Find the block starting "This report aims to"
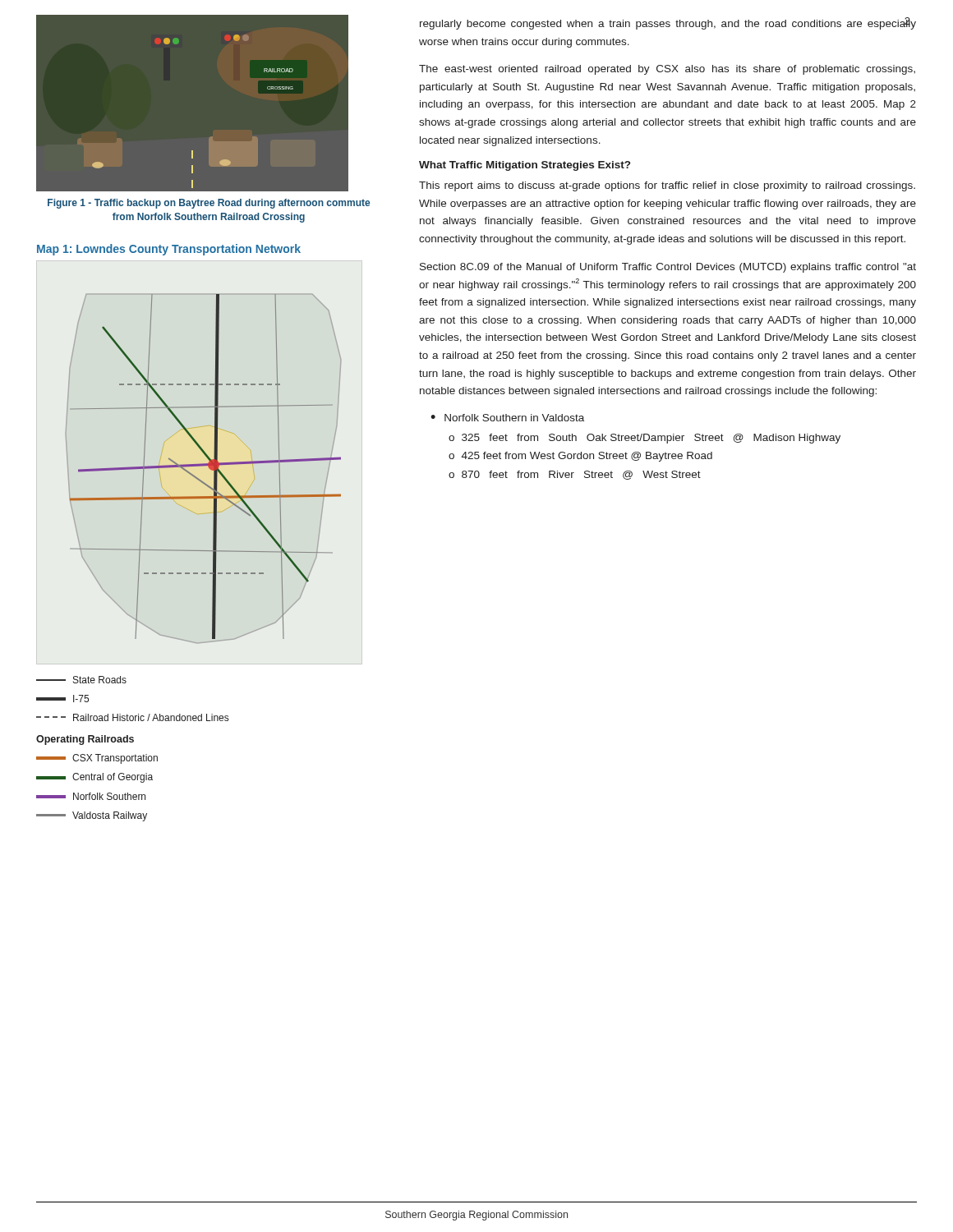The image size is (953, 1232). click(x=668, y=212)
